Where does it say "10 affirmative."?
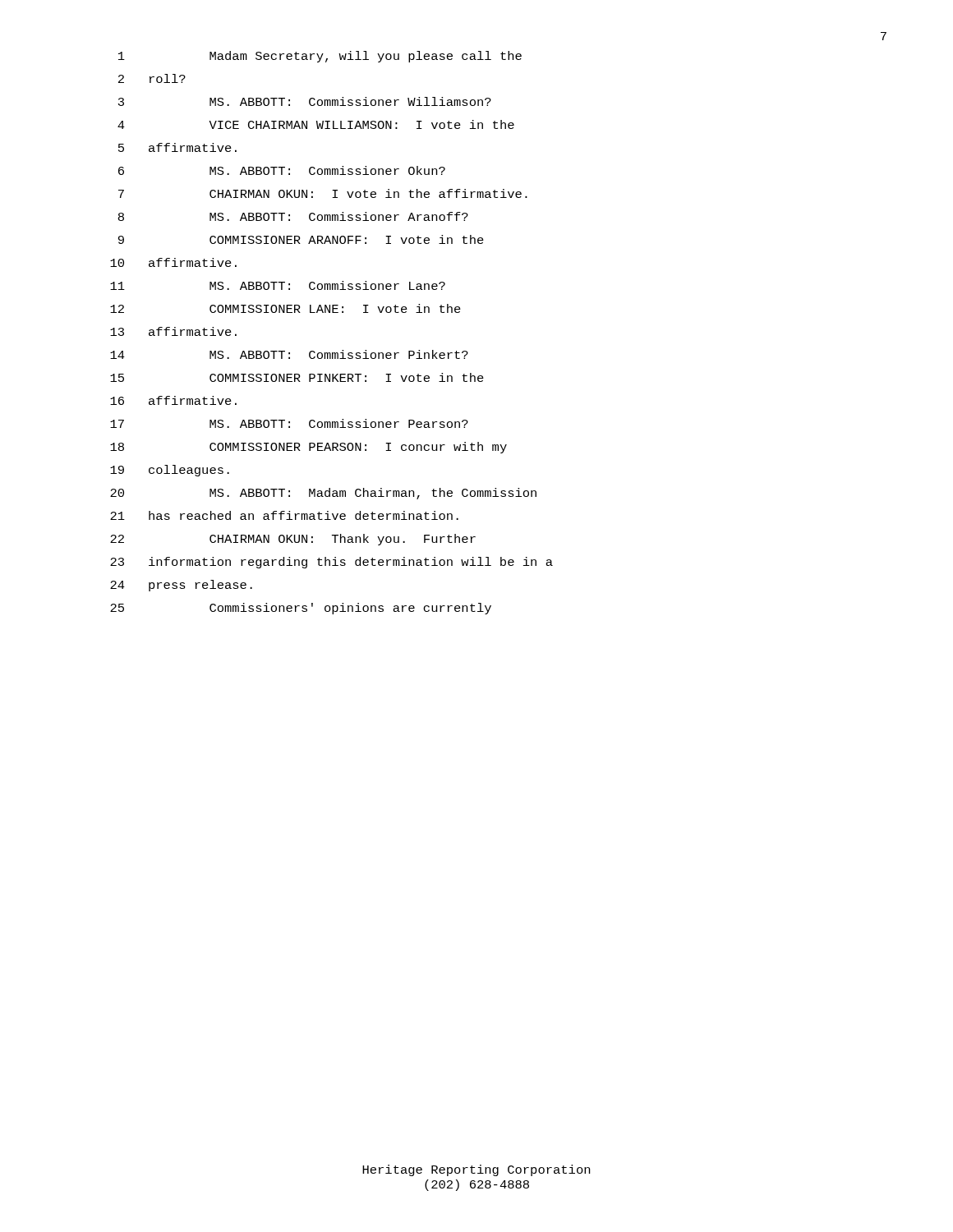953x1232 pixels. (173, 262)
